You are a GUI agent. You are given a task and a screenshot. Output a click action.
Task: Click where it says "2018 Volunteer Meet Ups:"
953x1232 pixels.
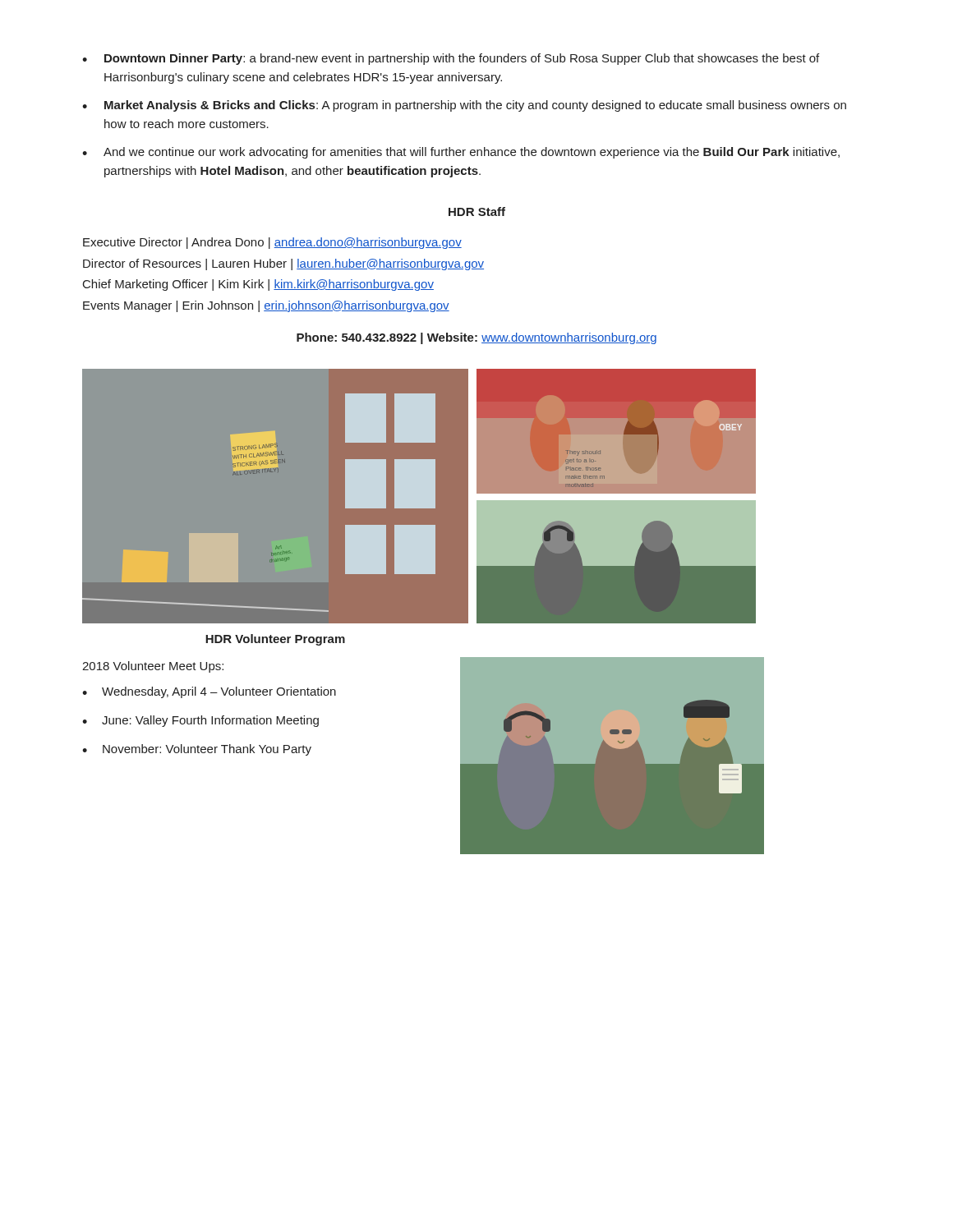pyautogui.click(x=153, y=666)
